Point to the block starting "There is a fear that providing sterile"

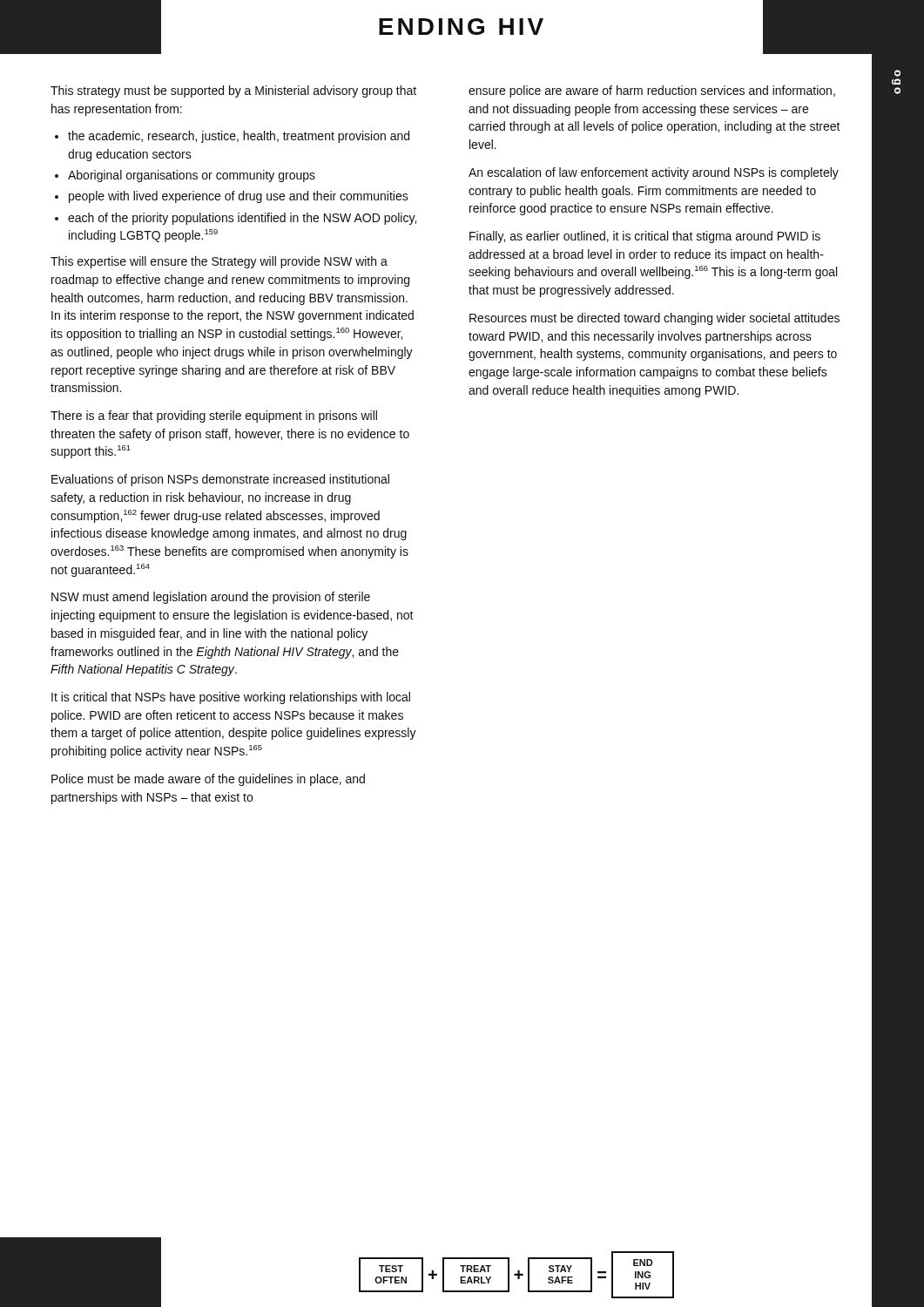[x=234, y=434]
